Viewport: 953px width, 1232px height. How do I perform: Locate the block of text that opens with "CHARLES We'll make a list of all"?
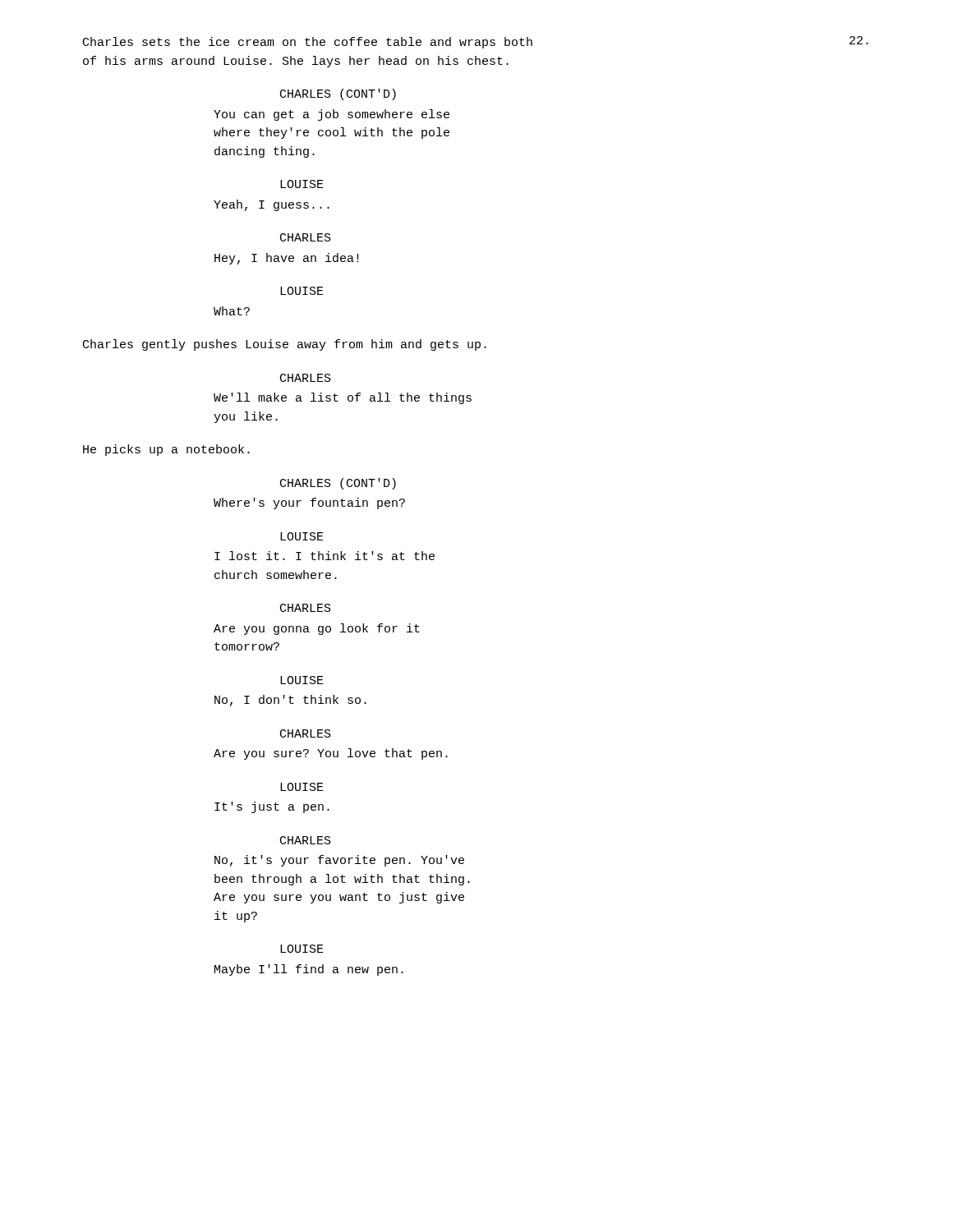click(306, 378)
